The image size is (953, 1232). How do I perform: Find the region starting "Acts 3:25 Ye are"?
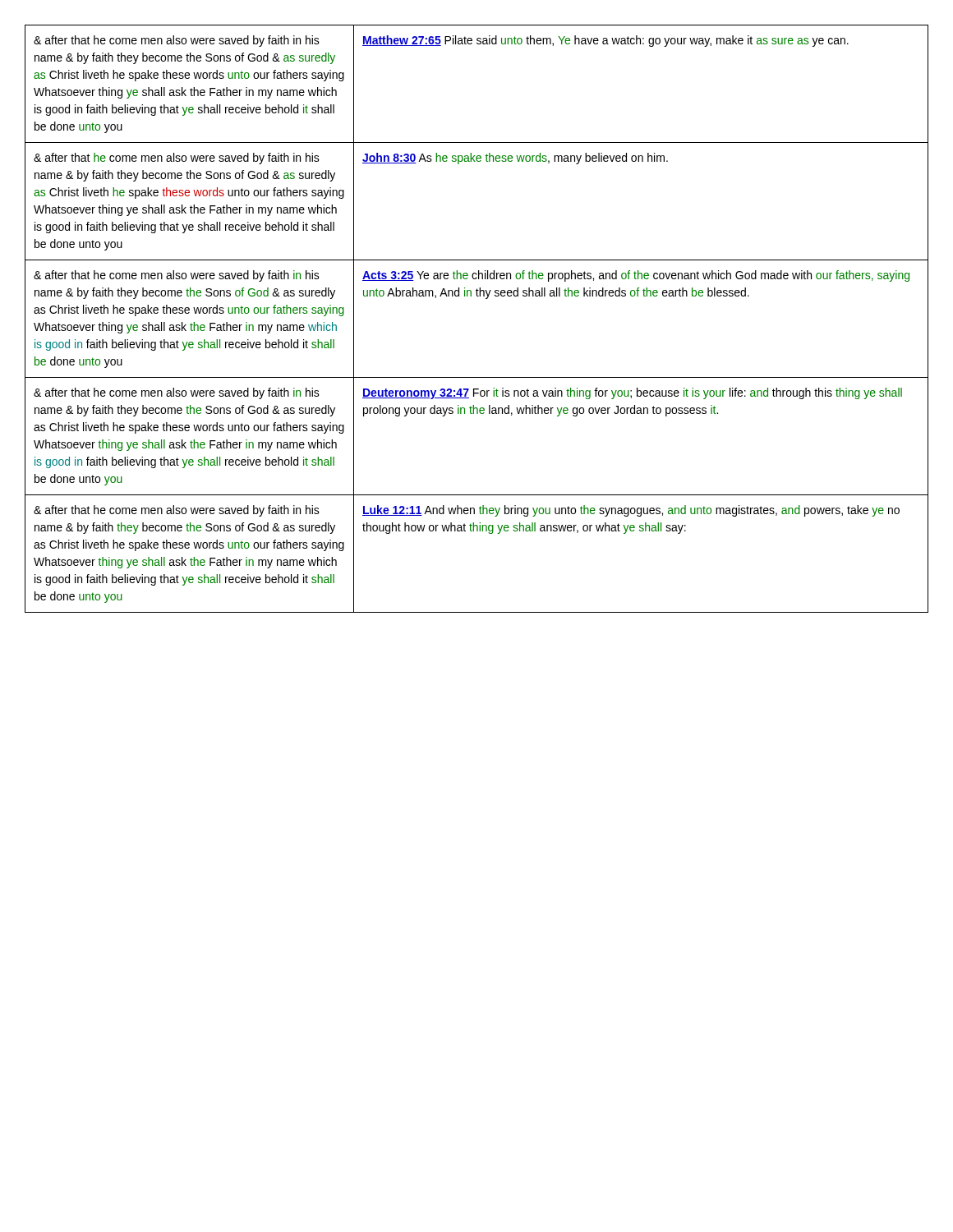click(636, 284)
